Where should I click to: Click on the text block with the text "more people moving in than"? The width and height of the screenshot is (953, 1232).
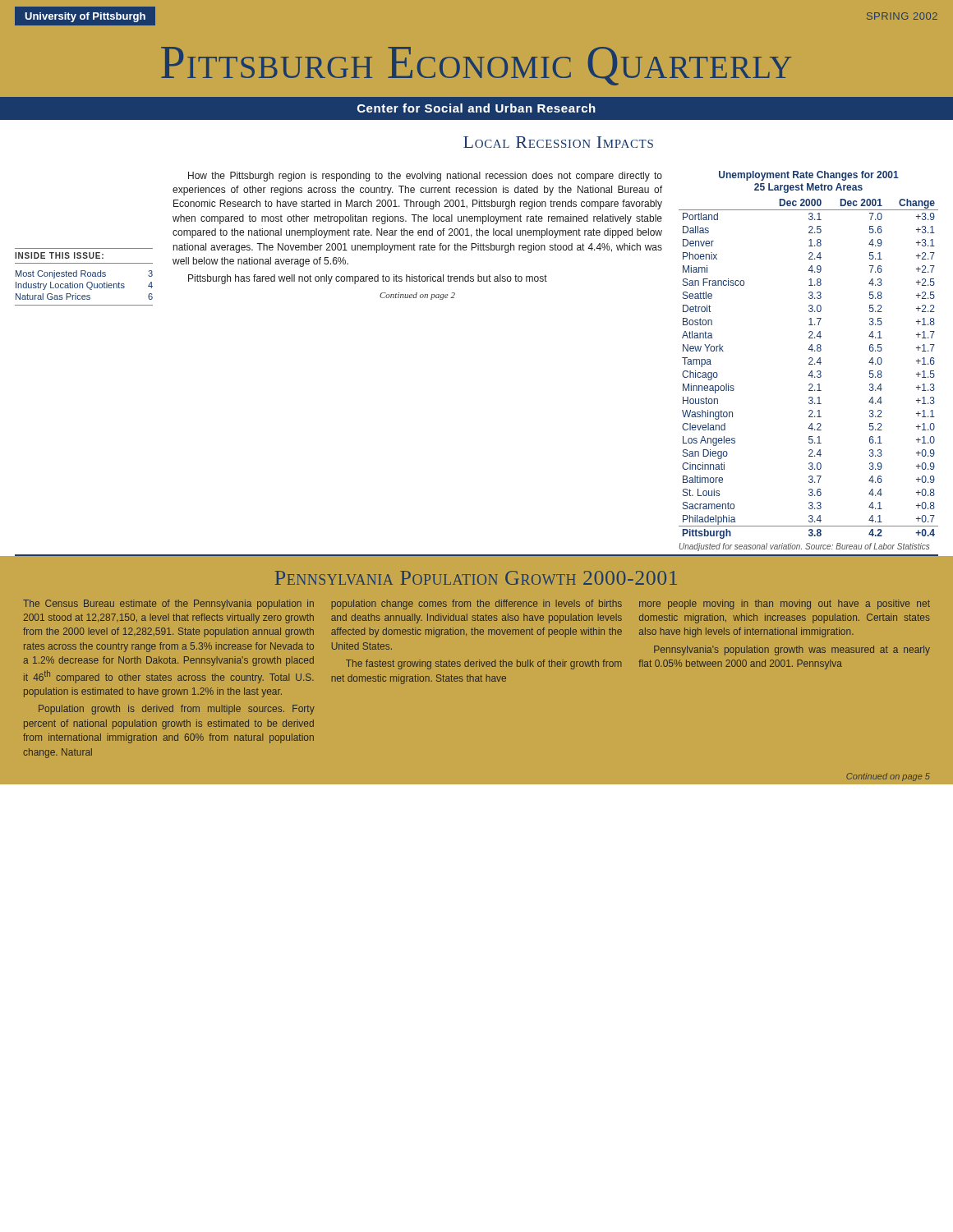point(784,634)
